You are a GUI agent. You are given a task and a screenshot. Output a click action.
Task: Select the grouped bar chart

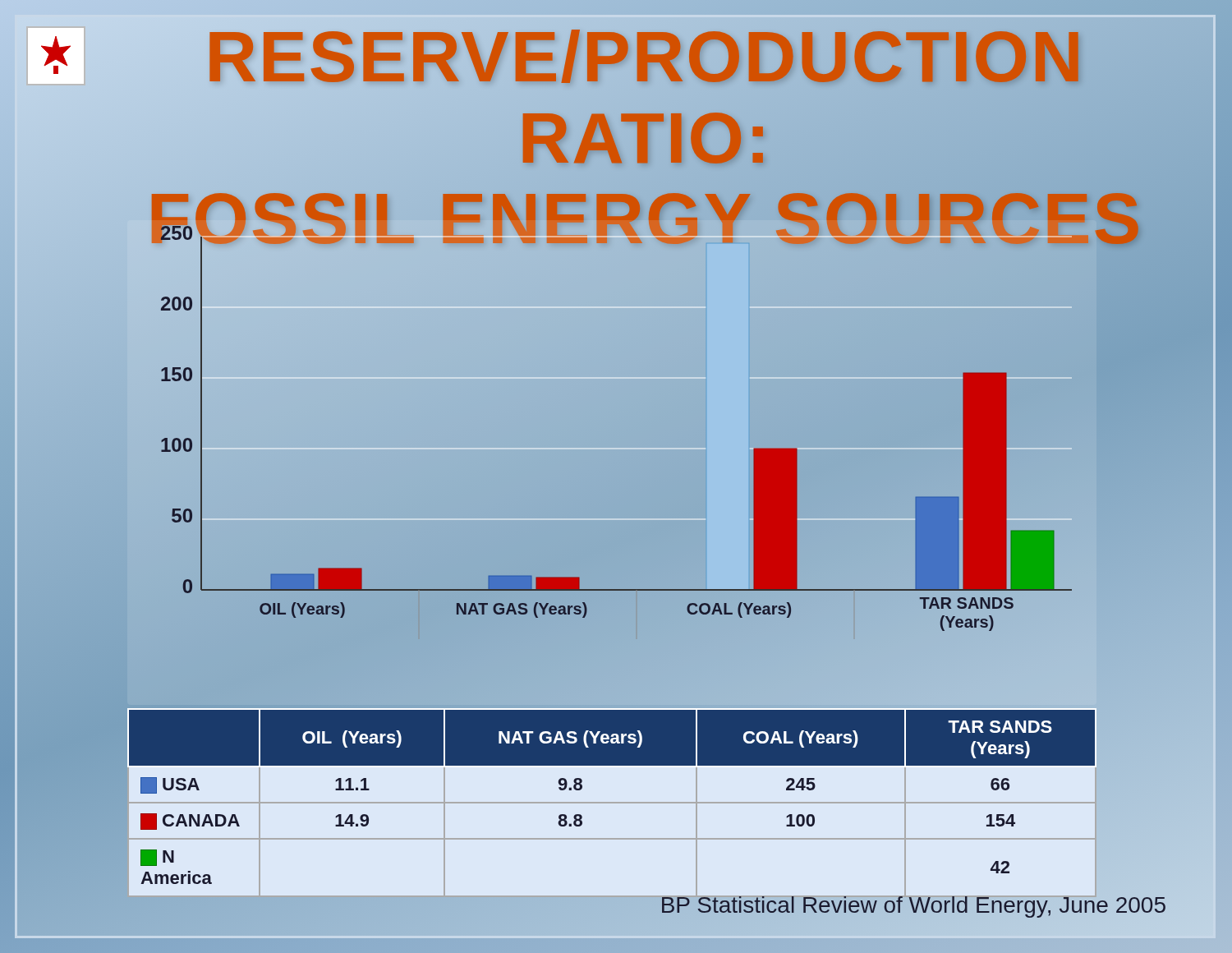pyautogui.click(x=612, y=463)
